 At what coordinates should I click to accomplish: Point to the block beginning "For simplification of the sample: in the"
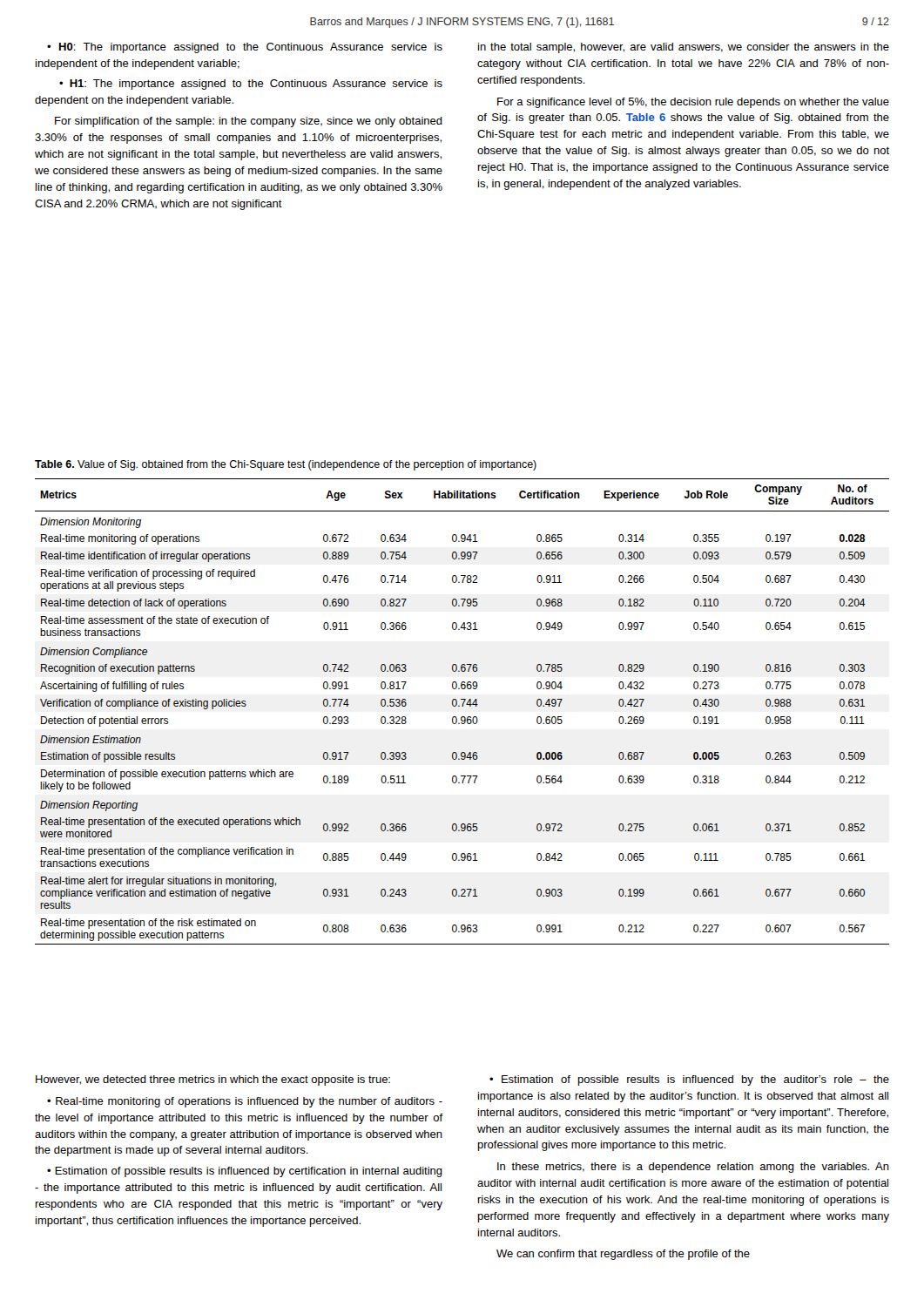tap(239, 162)
